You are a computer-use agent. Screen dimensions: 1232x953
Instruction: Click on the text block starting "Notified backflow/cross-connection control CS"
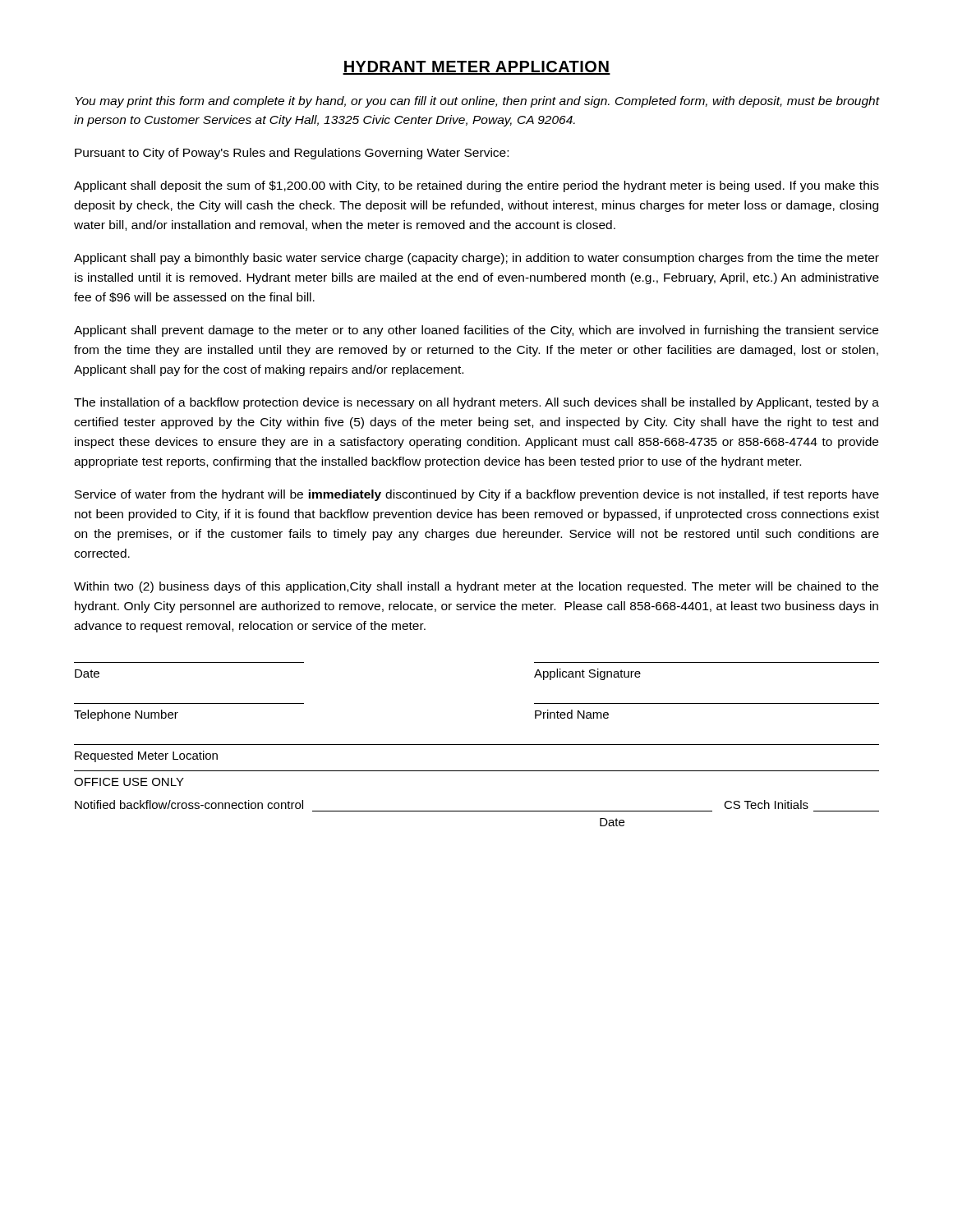[x=476, y=813]
